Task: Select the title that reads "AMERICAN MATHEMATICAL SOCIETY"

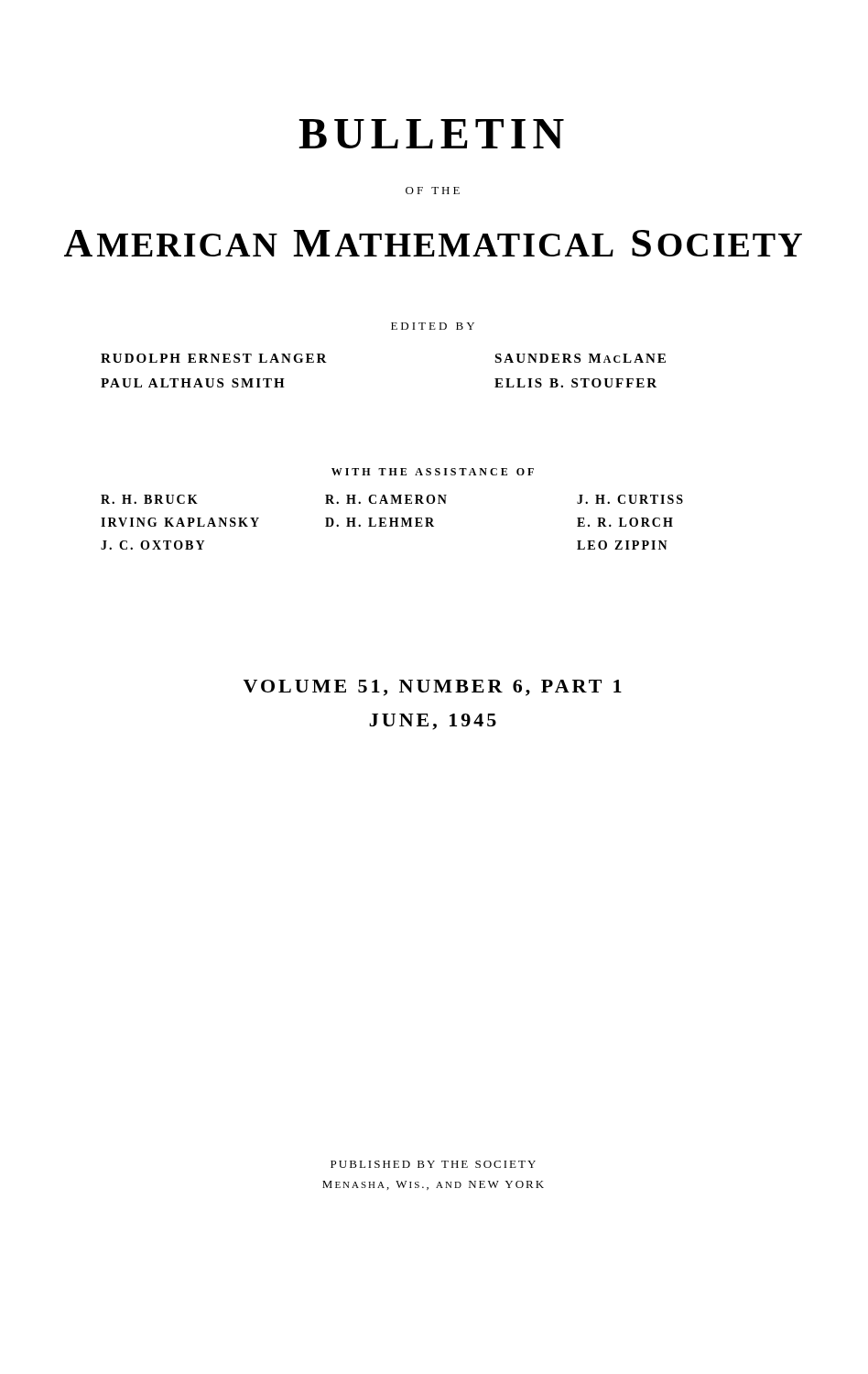Action: point(434,243)
